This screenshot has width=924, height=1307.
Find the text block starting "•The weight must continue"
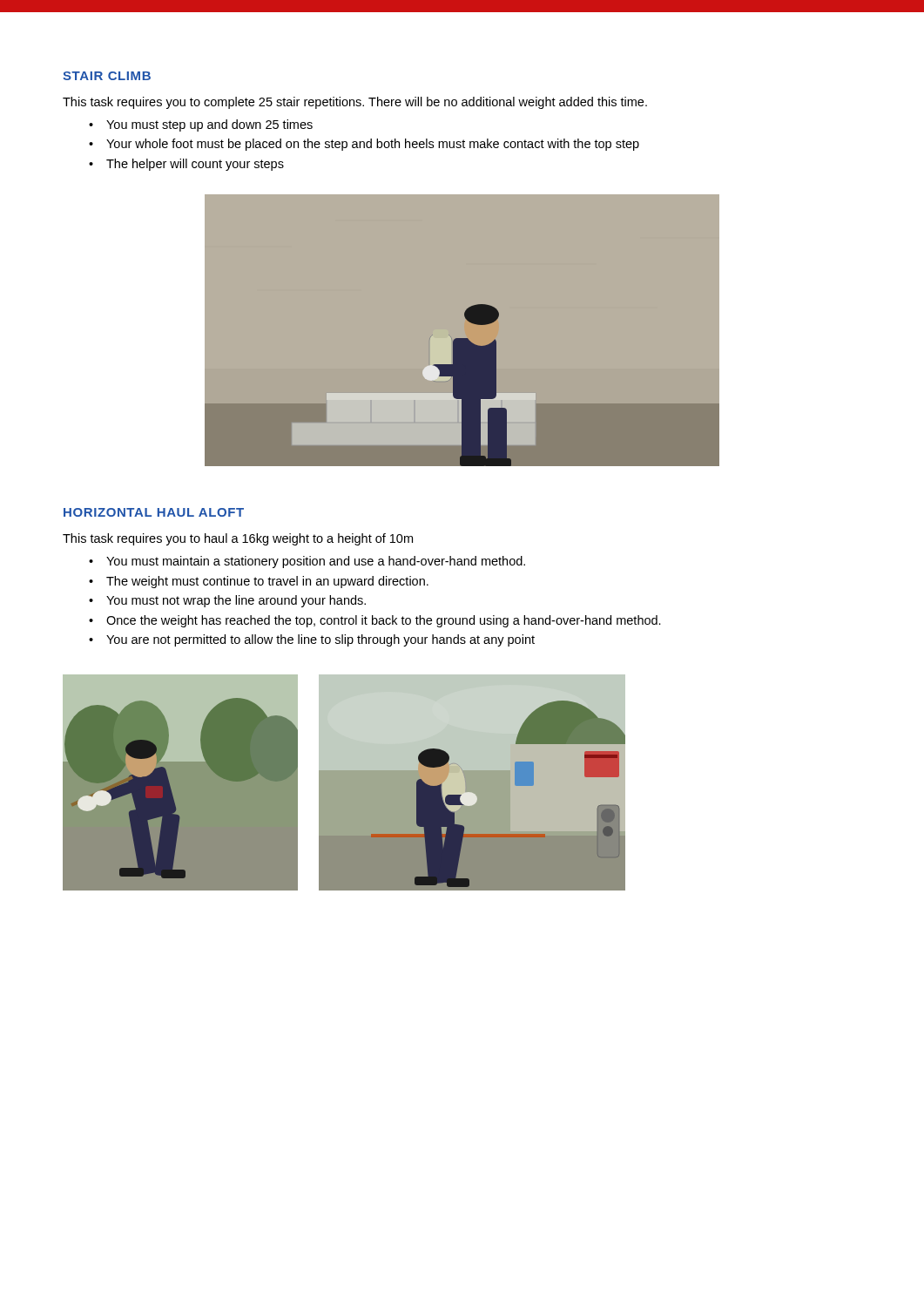coord(259,581)
